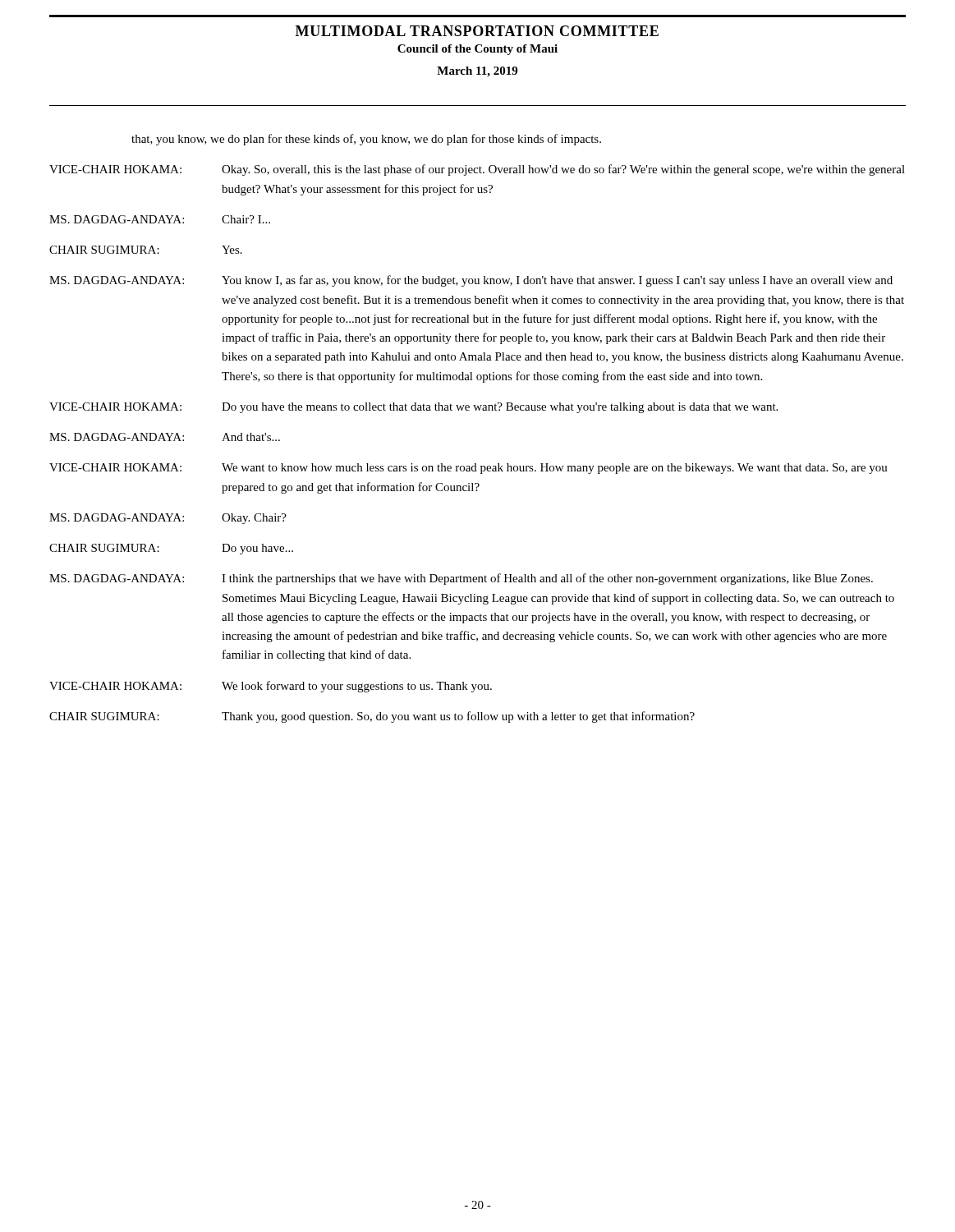This screenshot has width=955, height=1232.
Task: Locate the passage starting "VICE-CHAIR HOKAMA: We look forward to your suggestions"
Action: pyautogui.click(x=478, y=686)
